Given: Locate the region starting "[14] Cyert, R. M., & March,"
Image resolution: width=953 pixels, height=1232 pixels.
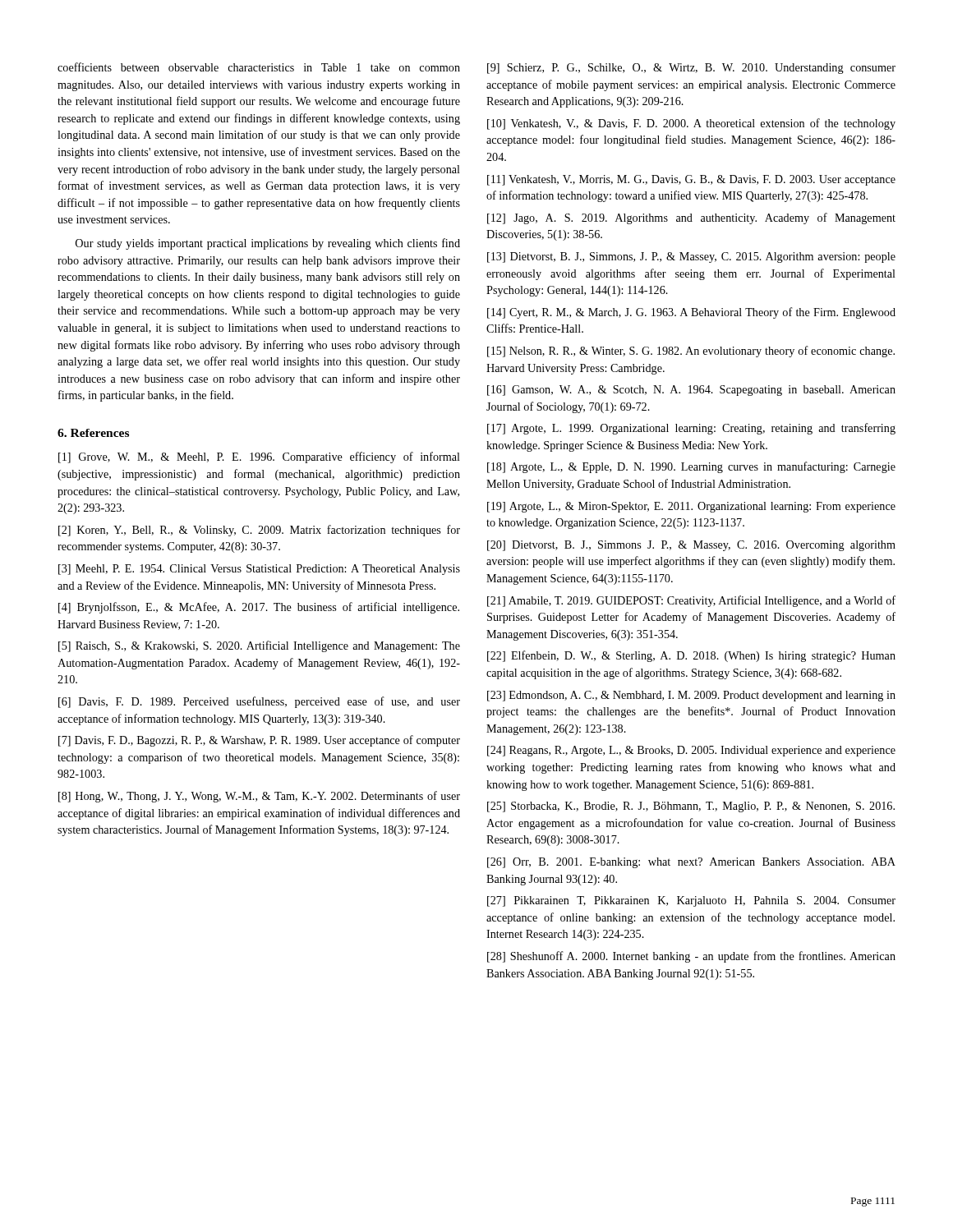Looking at the screenshot, I should point(691,320).
